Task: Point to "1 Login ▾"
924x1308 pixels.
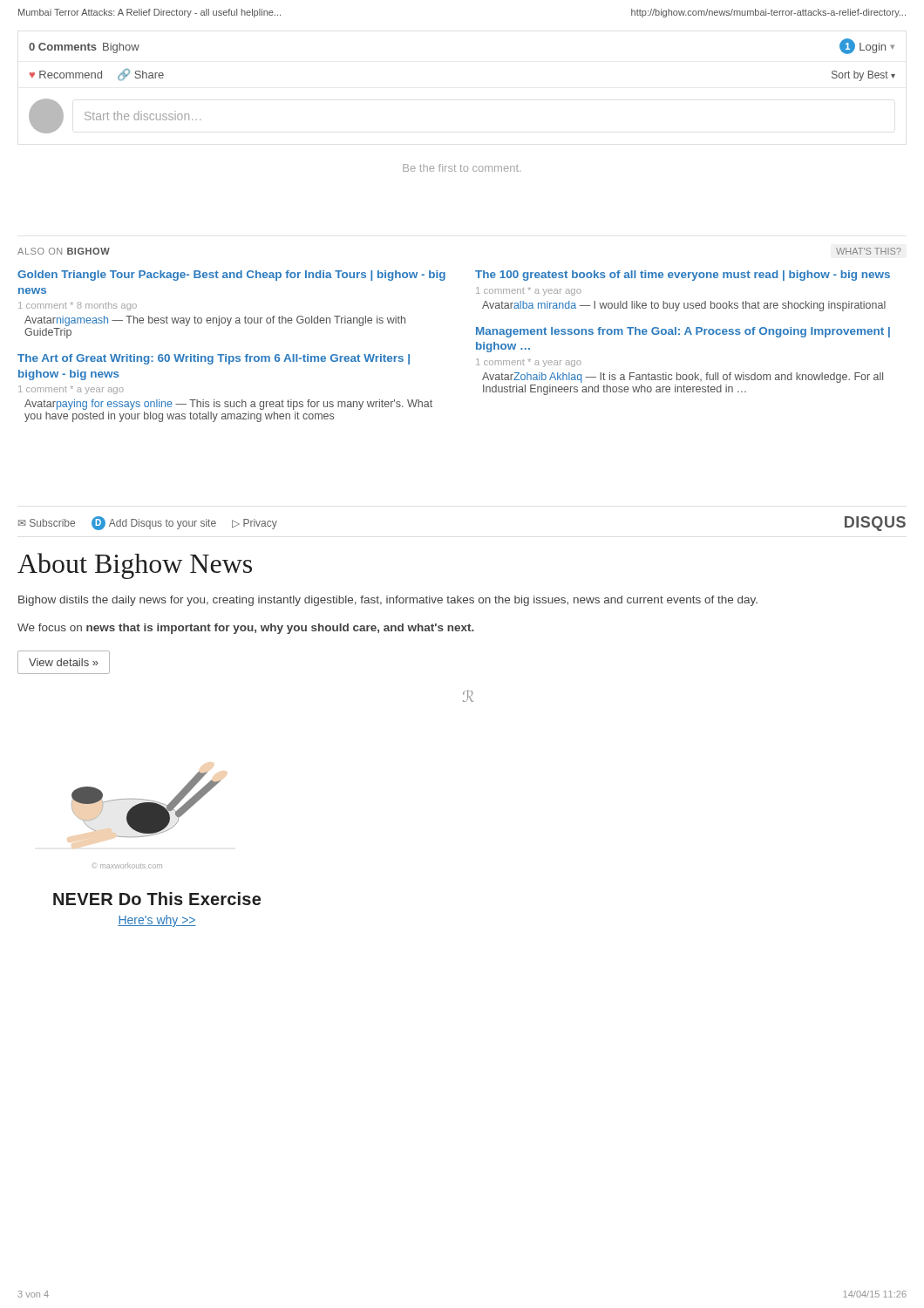Action: tap(867, 46)
